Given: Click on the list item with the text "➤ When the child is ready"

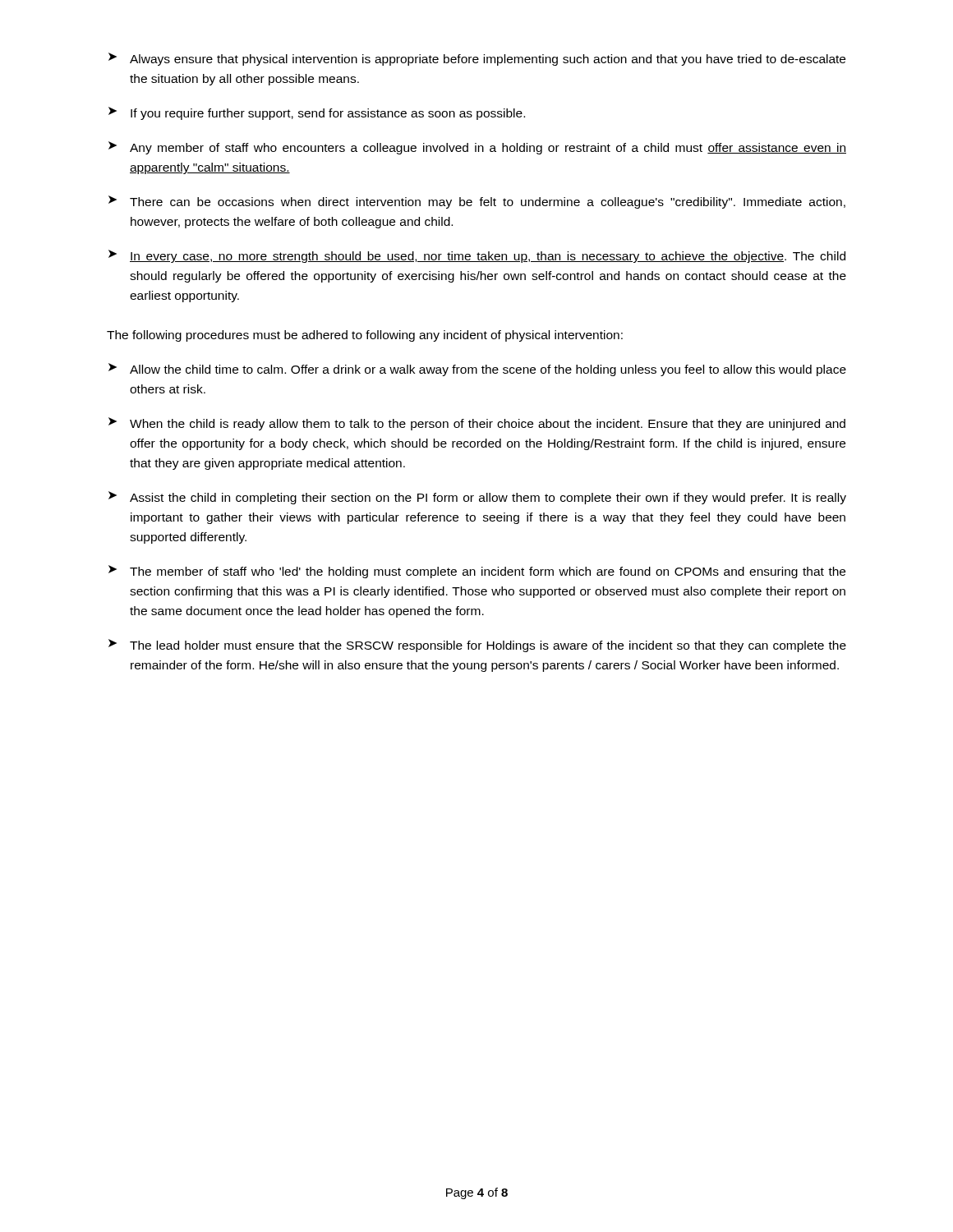Looking at the screenshot, I should coord(476,444).
